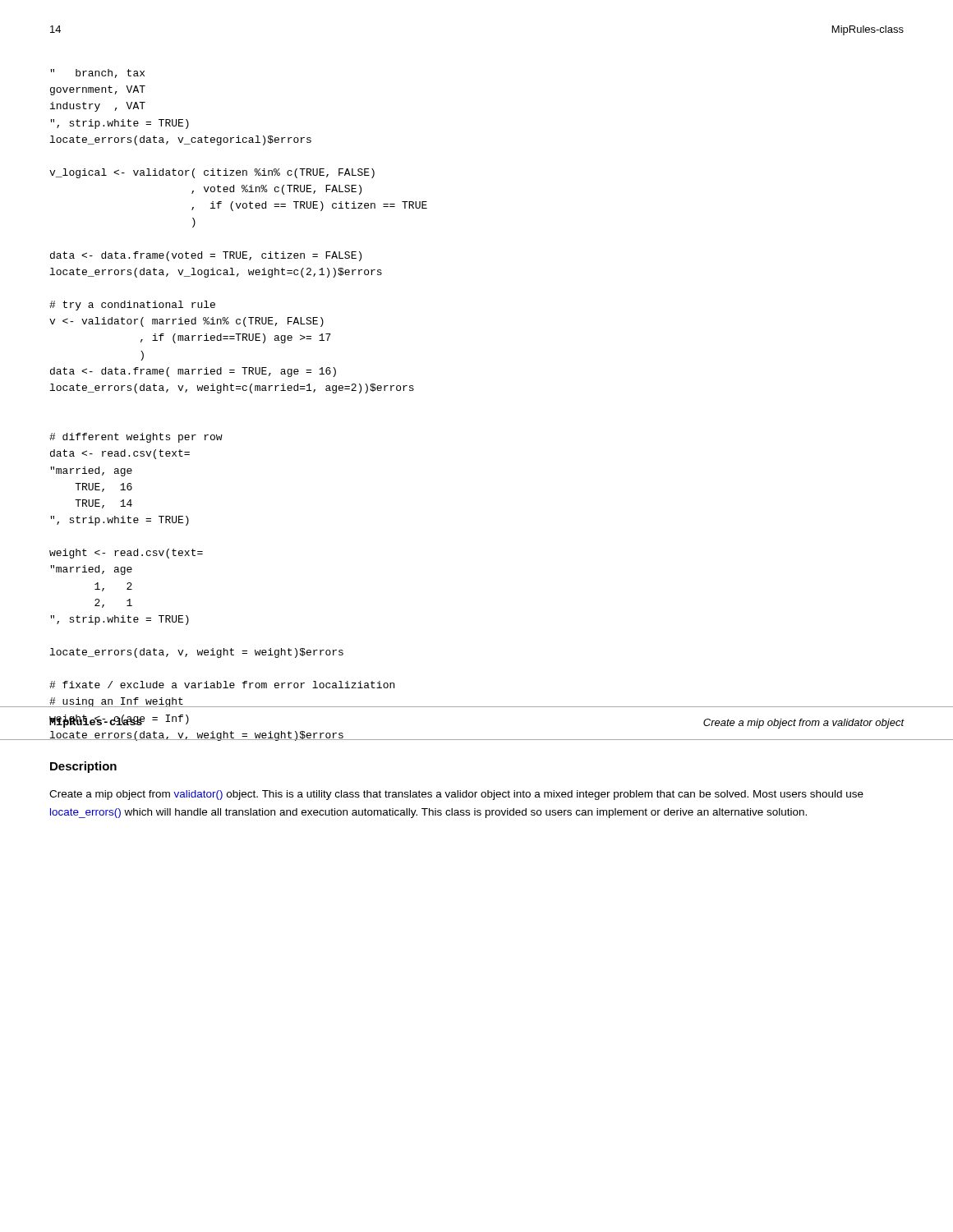Select the passage starting "" branch, tax government, VAT industry"
This screenshot has width=953, height=1232.
(x=97, y=74)
